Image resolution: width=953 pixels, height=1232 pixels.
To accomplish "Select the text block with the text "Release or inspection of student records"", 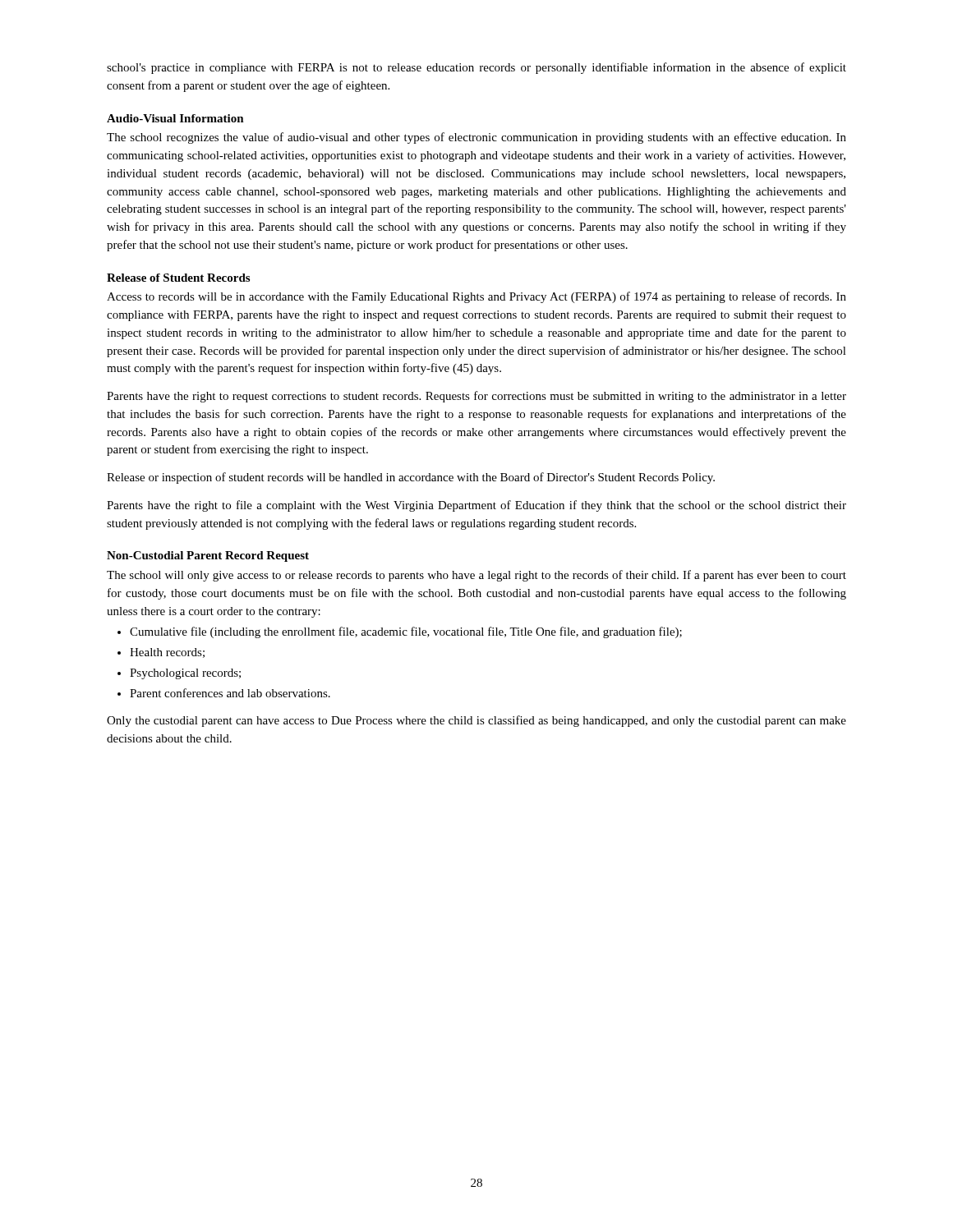I will point(411,477).
